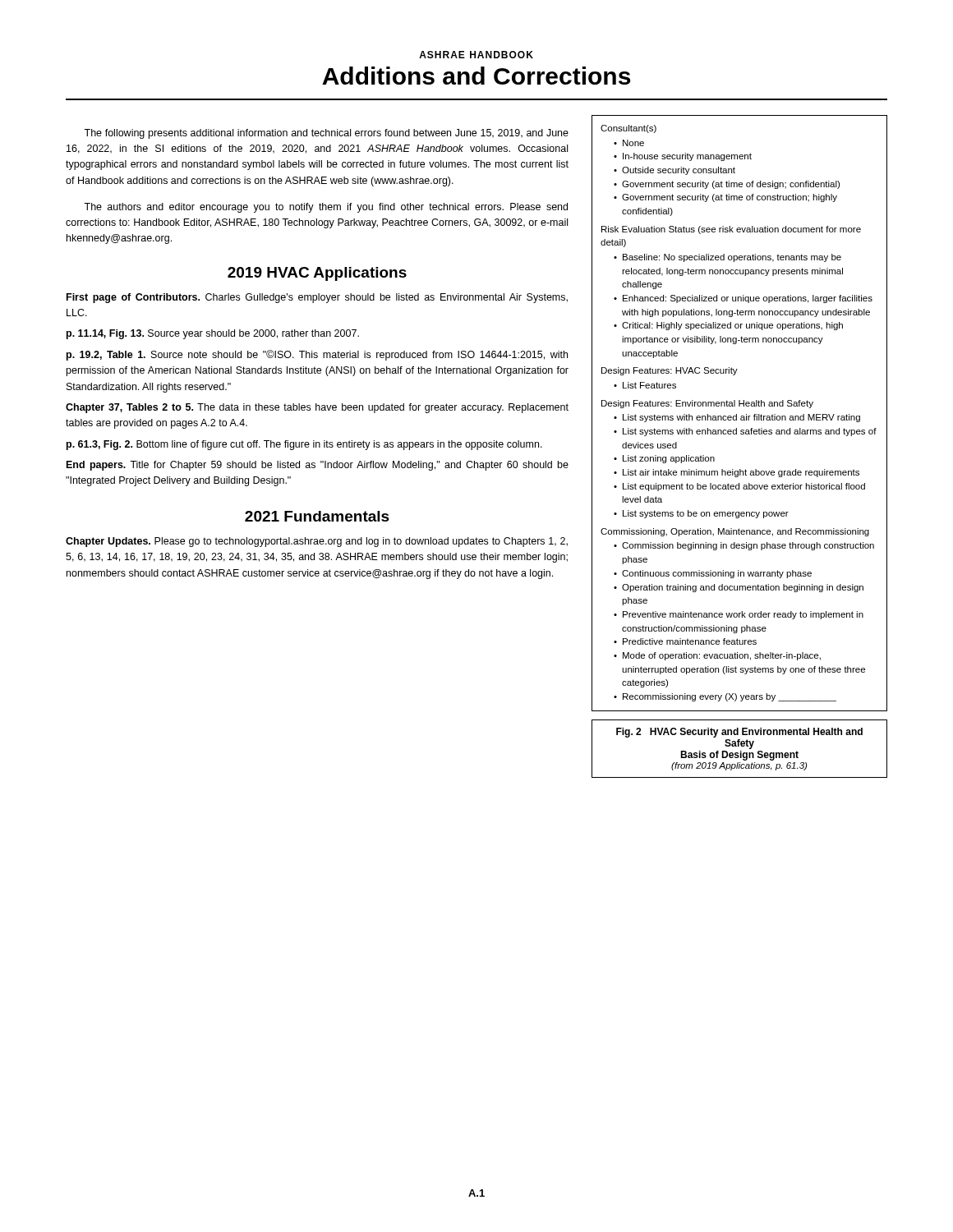953x1232 pixels.
Task: Click where it says "2019 HVAC Applications"
Action: tap(317, 272)
